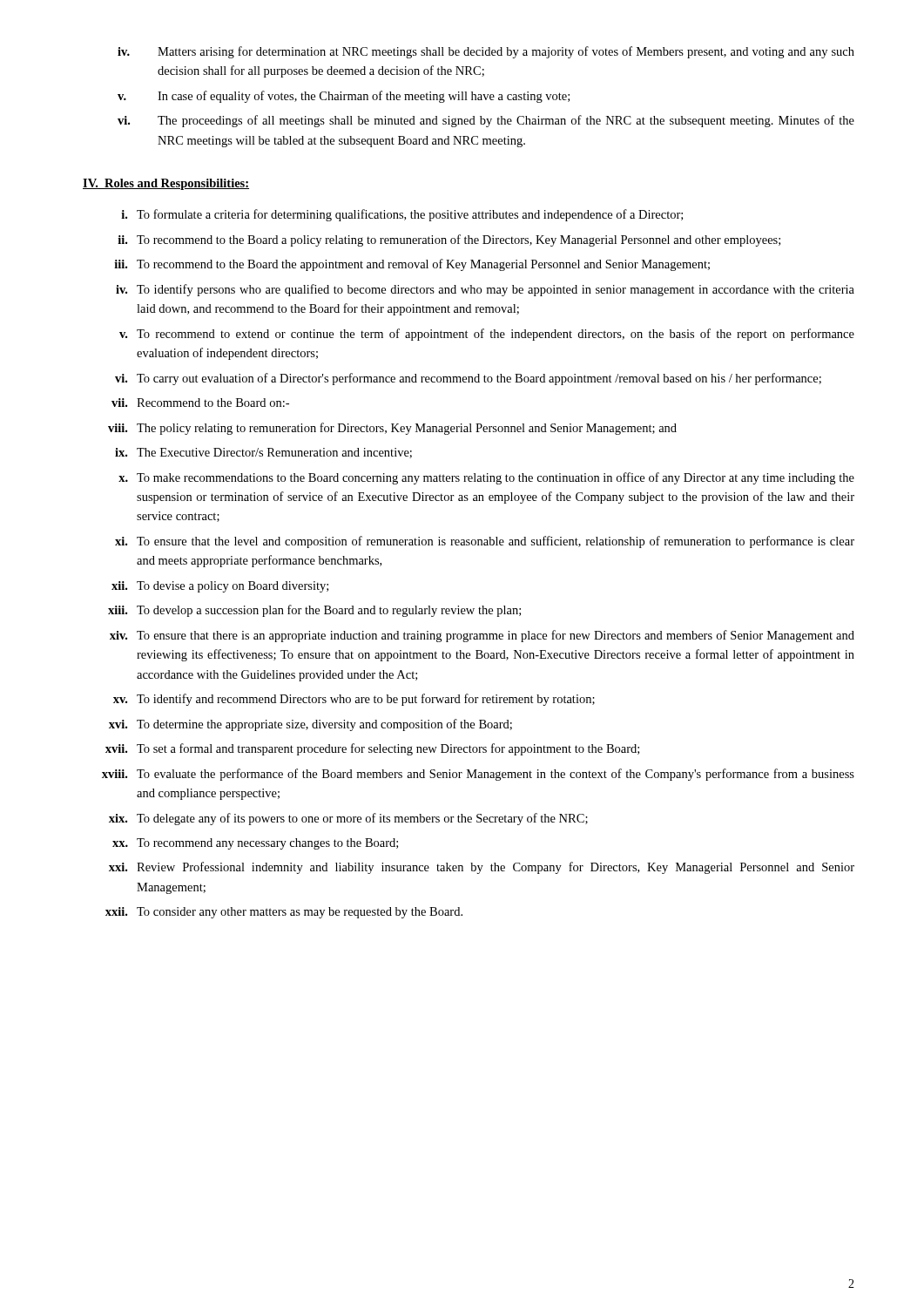
Task: Locate the block of text that opens with "iv. To identify persons who are qualified"
Action: point(469,299)
